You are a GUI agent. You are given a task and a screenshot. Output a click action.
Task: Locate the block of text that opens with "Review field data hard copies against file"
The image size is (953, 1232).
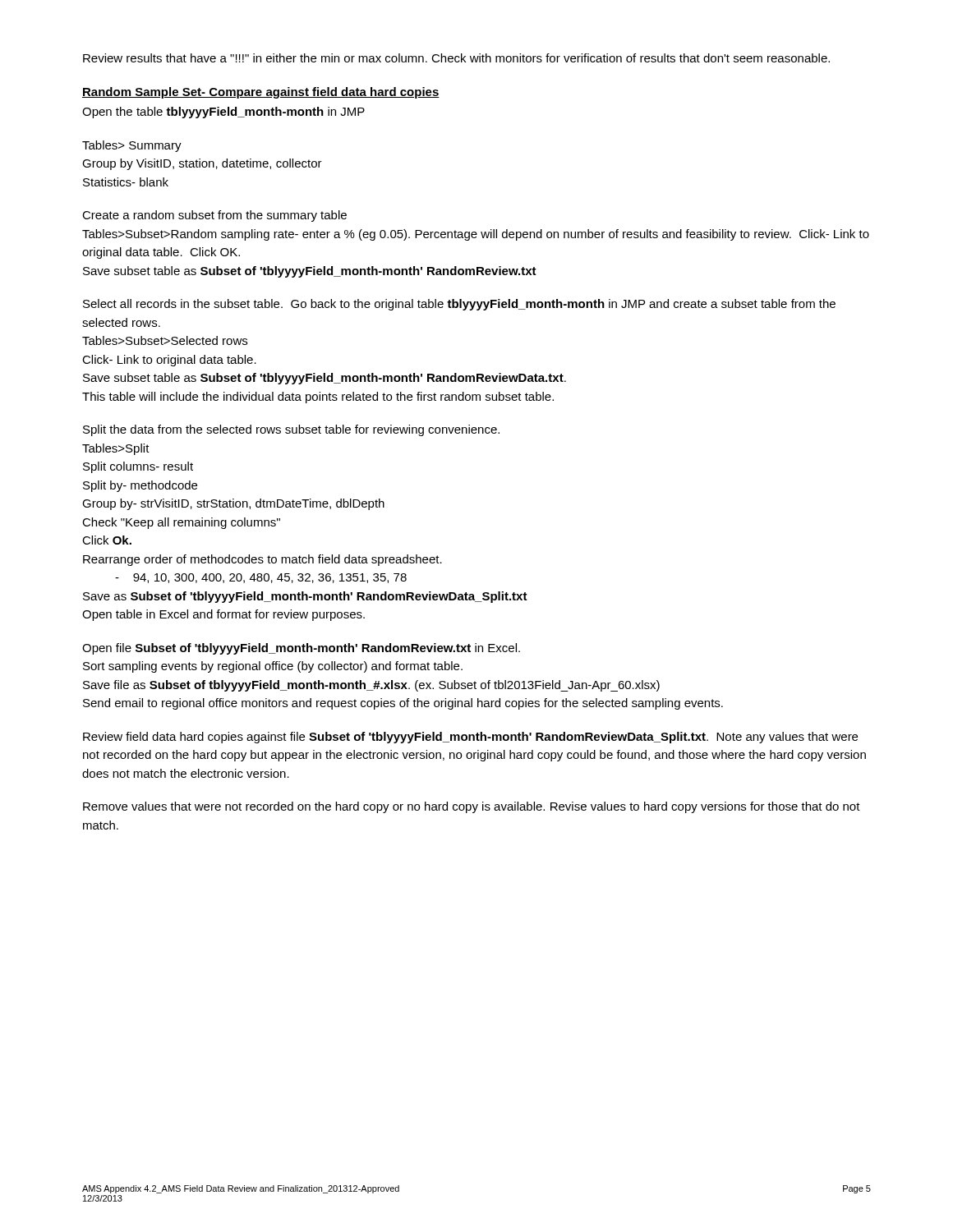[474, 754]
